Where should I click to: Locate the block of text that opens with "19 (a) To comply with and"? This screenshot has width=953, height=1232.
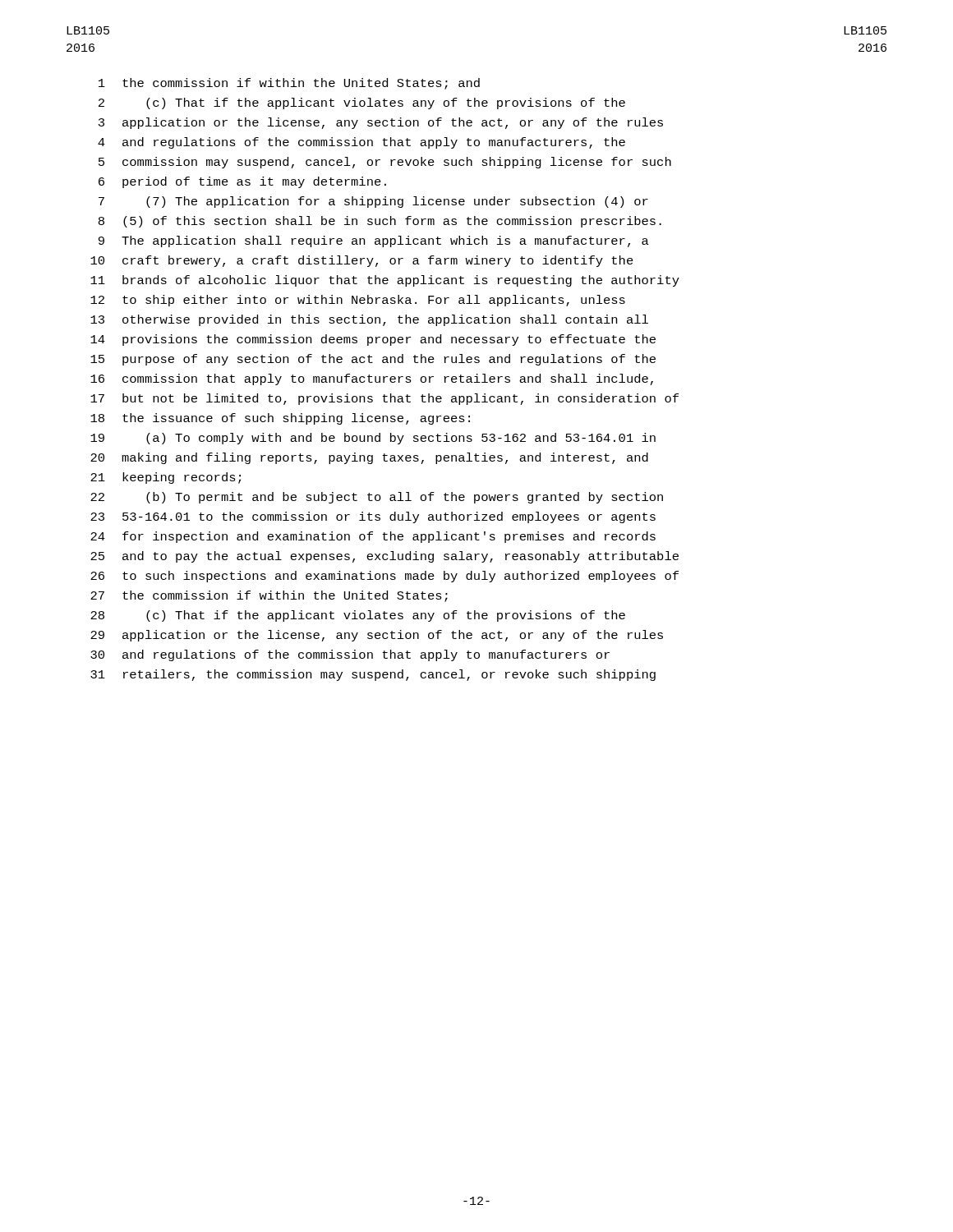tap(476, 459)
